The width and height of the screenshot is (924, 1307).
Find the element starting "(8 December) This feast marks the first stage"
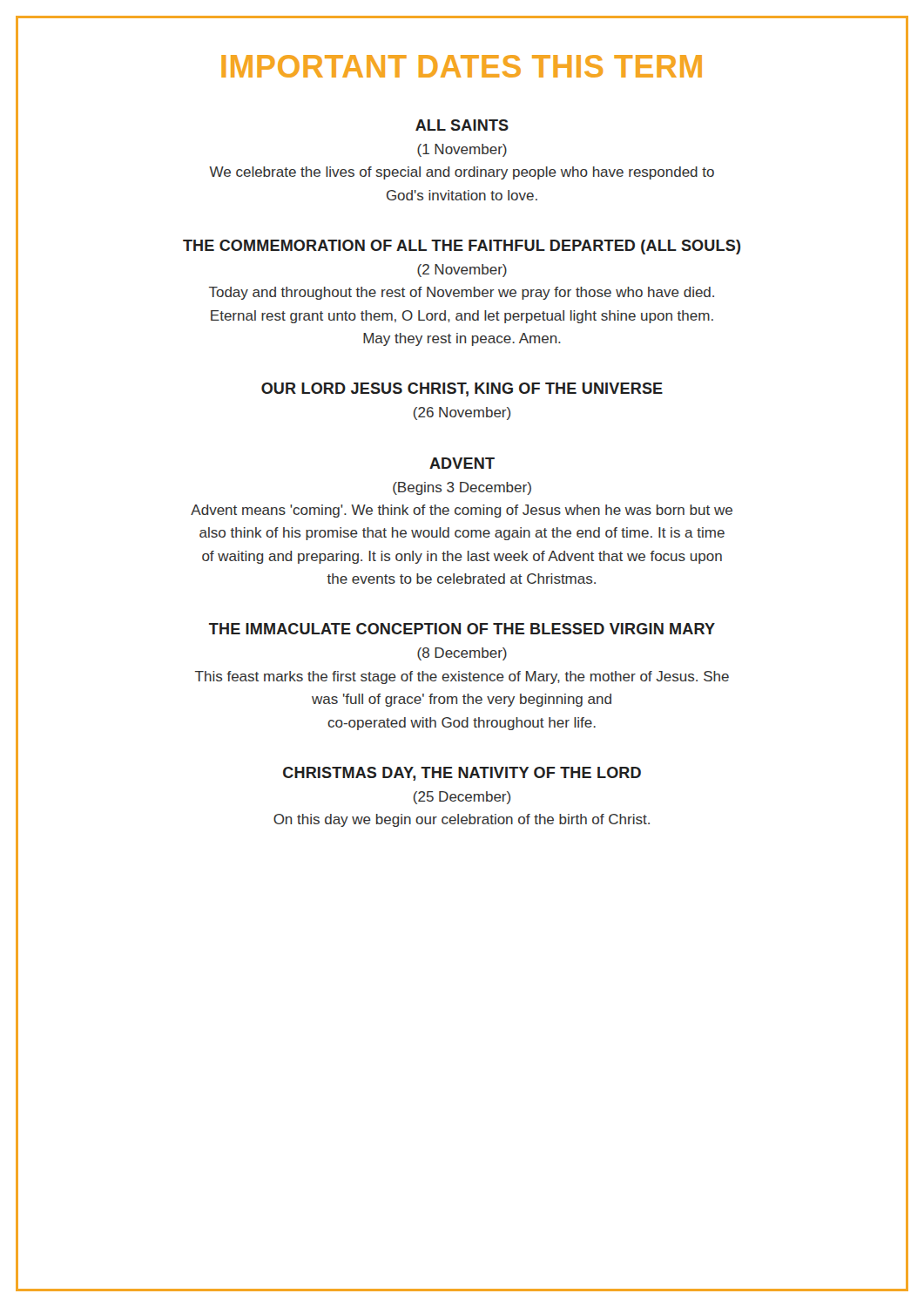click(x=462, y=688)
